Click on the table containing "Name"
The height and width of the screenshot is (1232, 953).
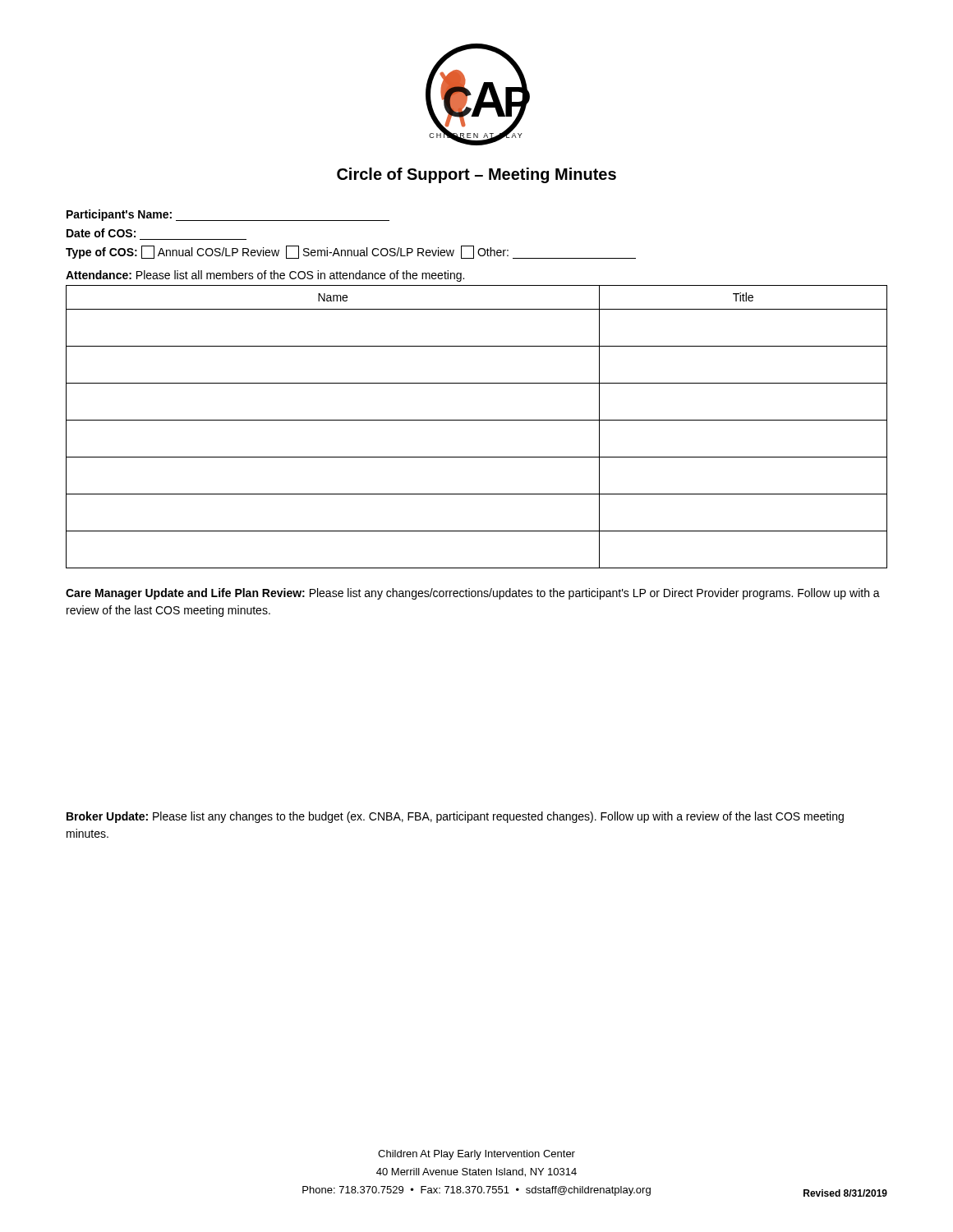(x=476, y=427)
